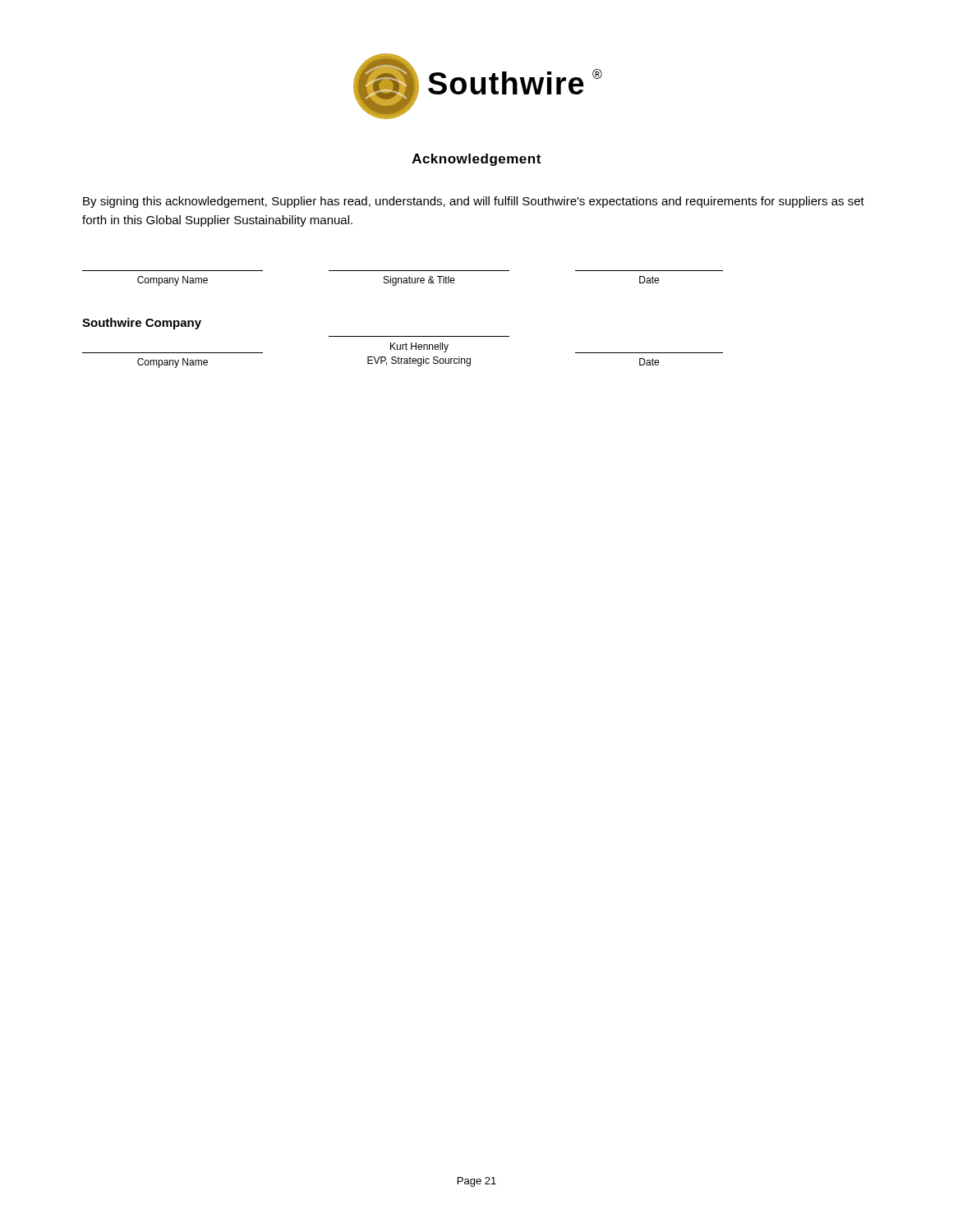Navigate to the region starting "By signing this acknowledgement, Supplier has read, understands,"

click(473, 210)
